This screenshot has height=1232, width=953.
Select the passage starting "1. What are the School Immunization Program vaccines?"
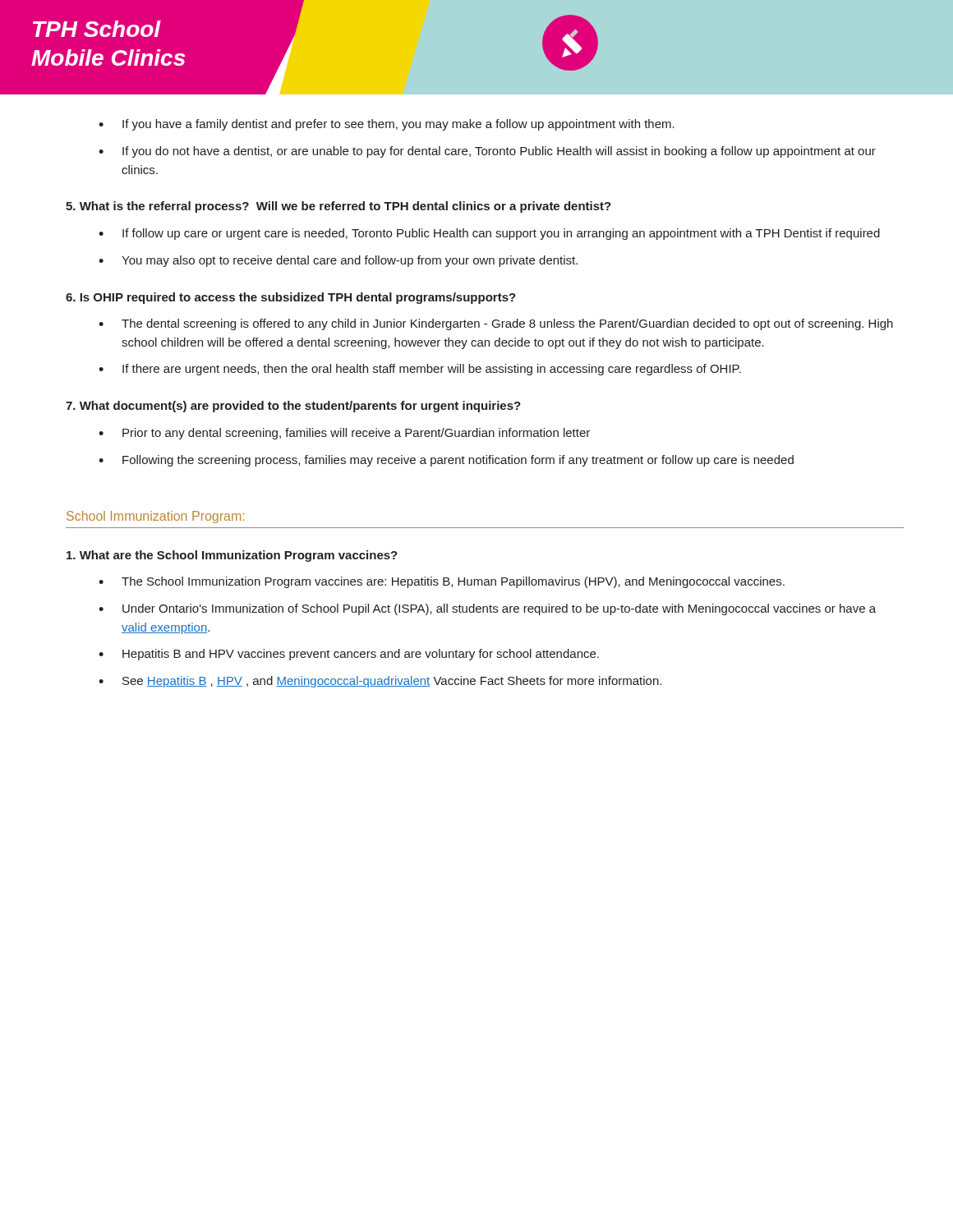(232, 554)
